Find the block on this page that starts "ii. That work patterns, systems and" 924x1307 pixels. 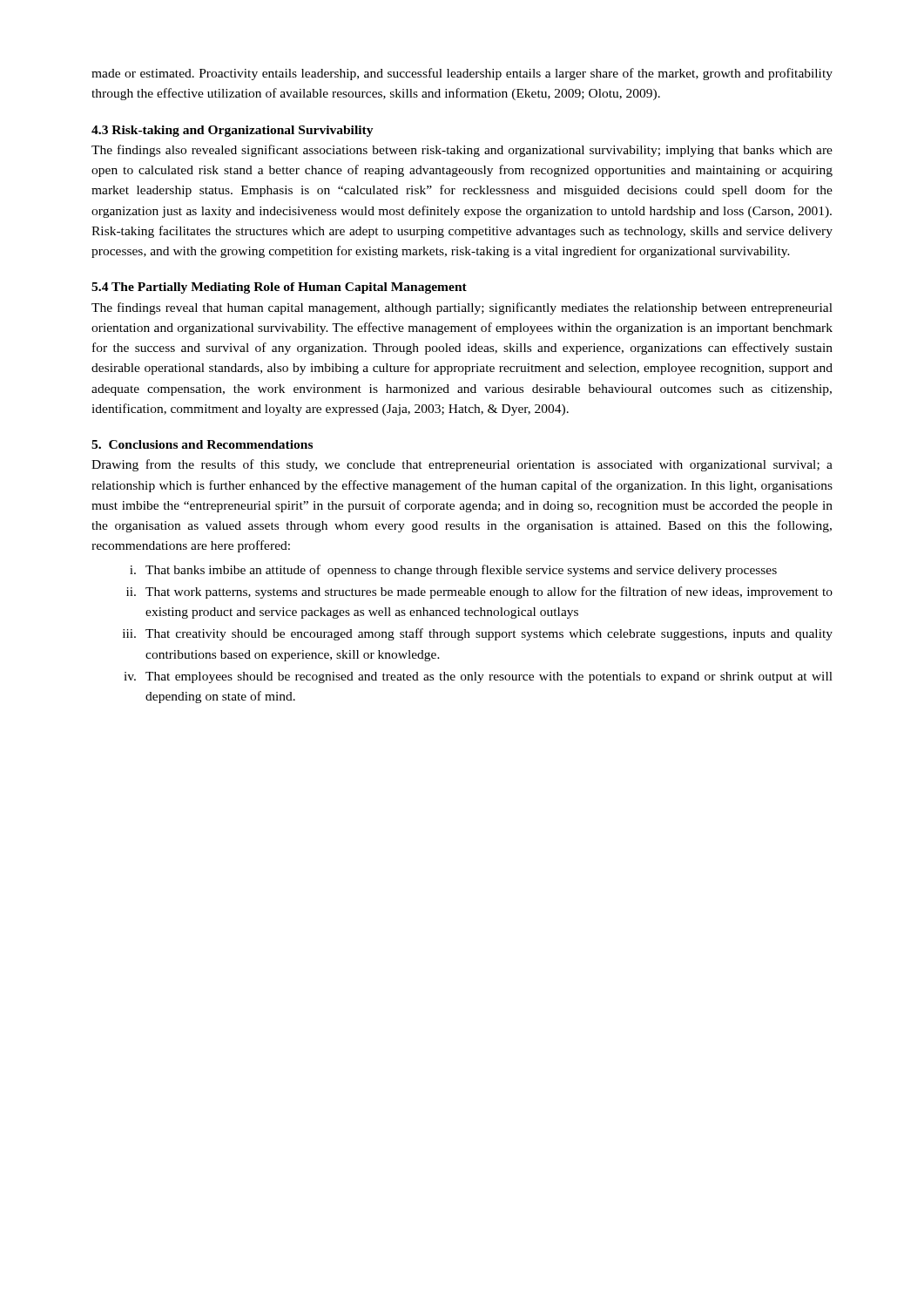pos(462,601)
